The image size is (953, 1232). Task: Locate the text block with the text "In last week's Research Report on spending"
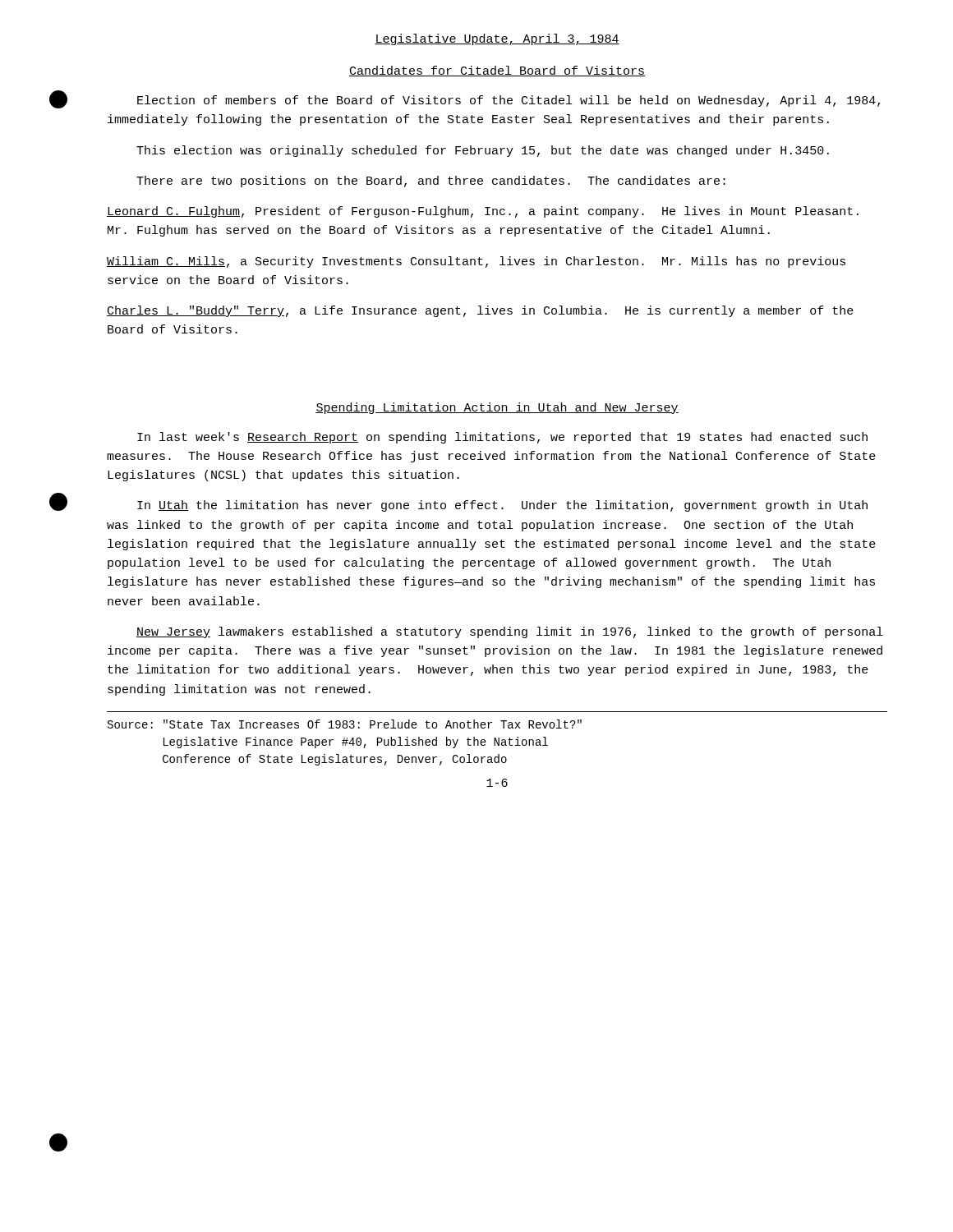(491, 457)
